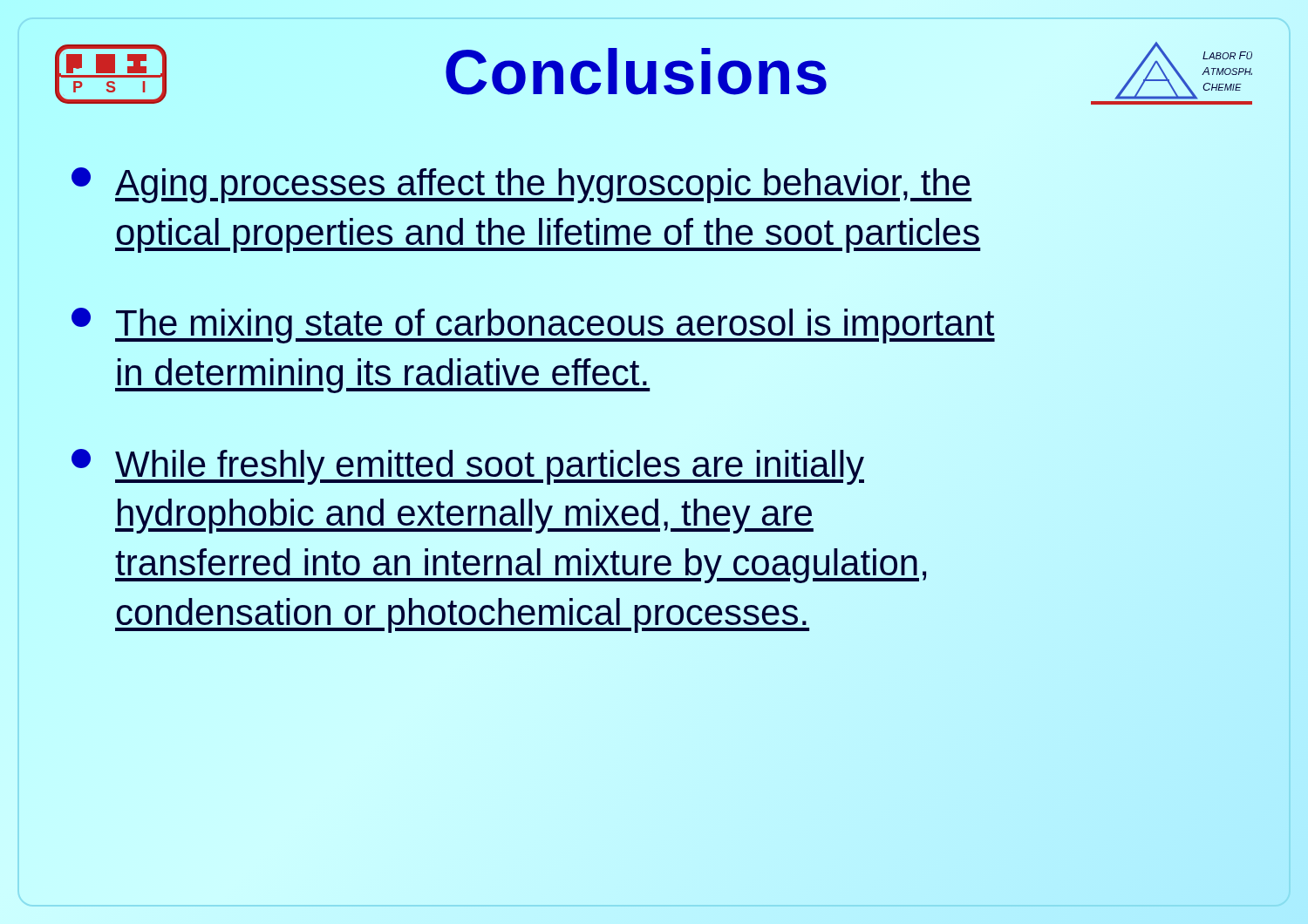Image resolution: width=1308 pixels, height=924 pixels.
Task: Find the list item with the text "Aging processes affect the hygroscopic behavior, the"
Action: 526,208
